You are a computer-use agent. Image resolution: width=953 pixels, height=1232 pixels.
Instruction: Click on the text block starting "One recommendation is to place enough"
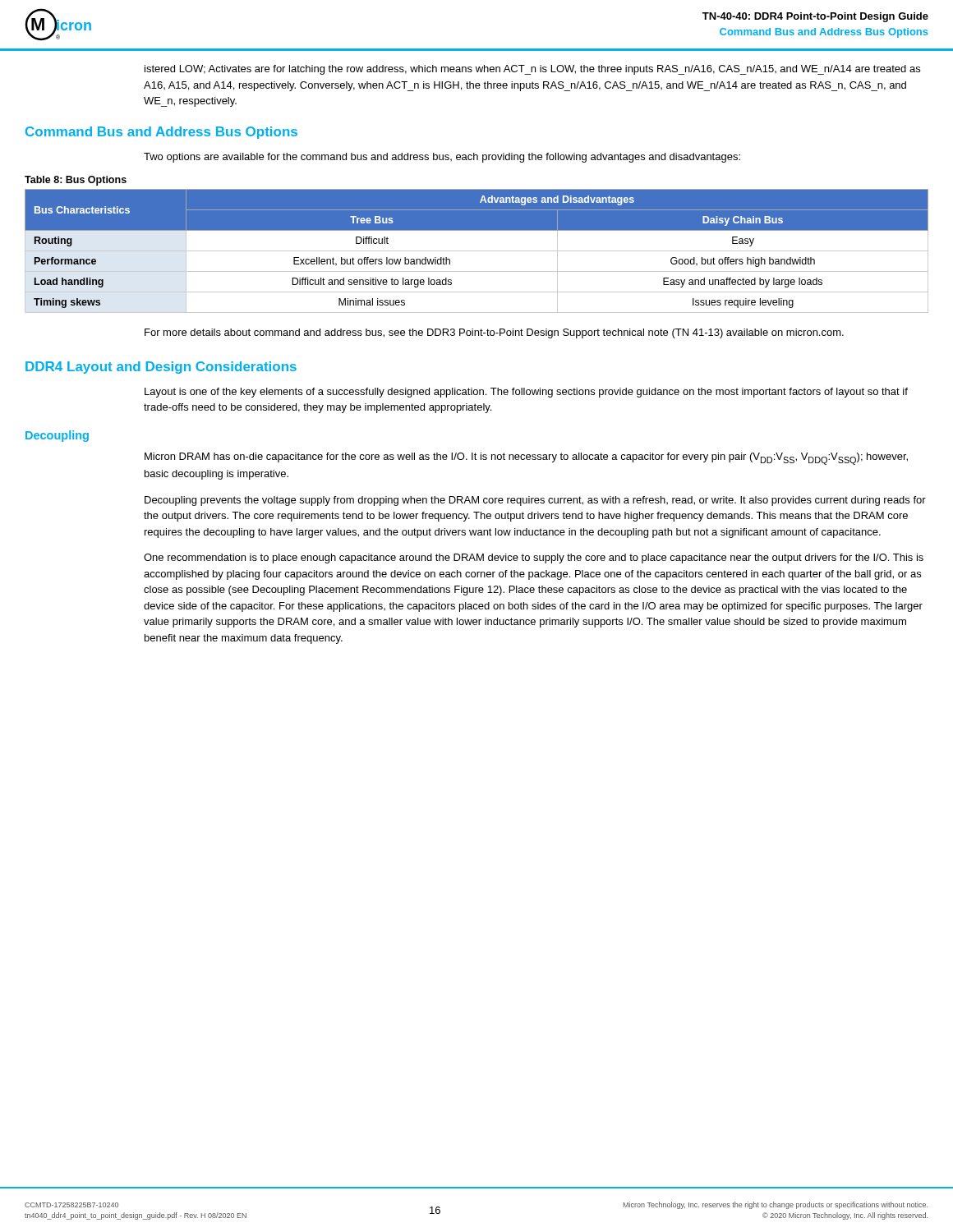click(x=534, y=598)
